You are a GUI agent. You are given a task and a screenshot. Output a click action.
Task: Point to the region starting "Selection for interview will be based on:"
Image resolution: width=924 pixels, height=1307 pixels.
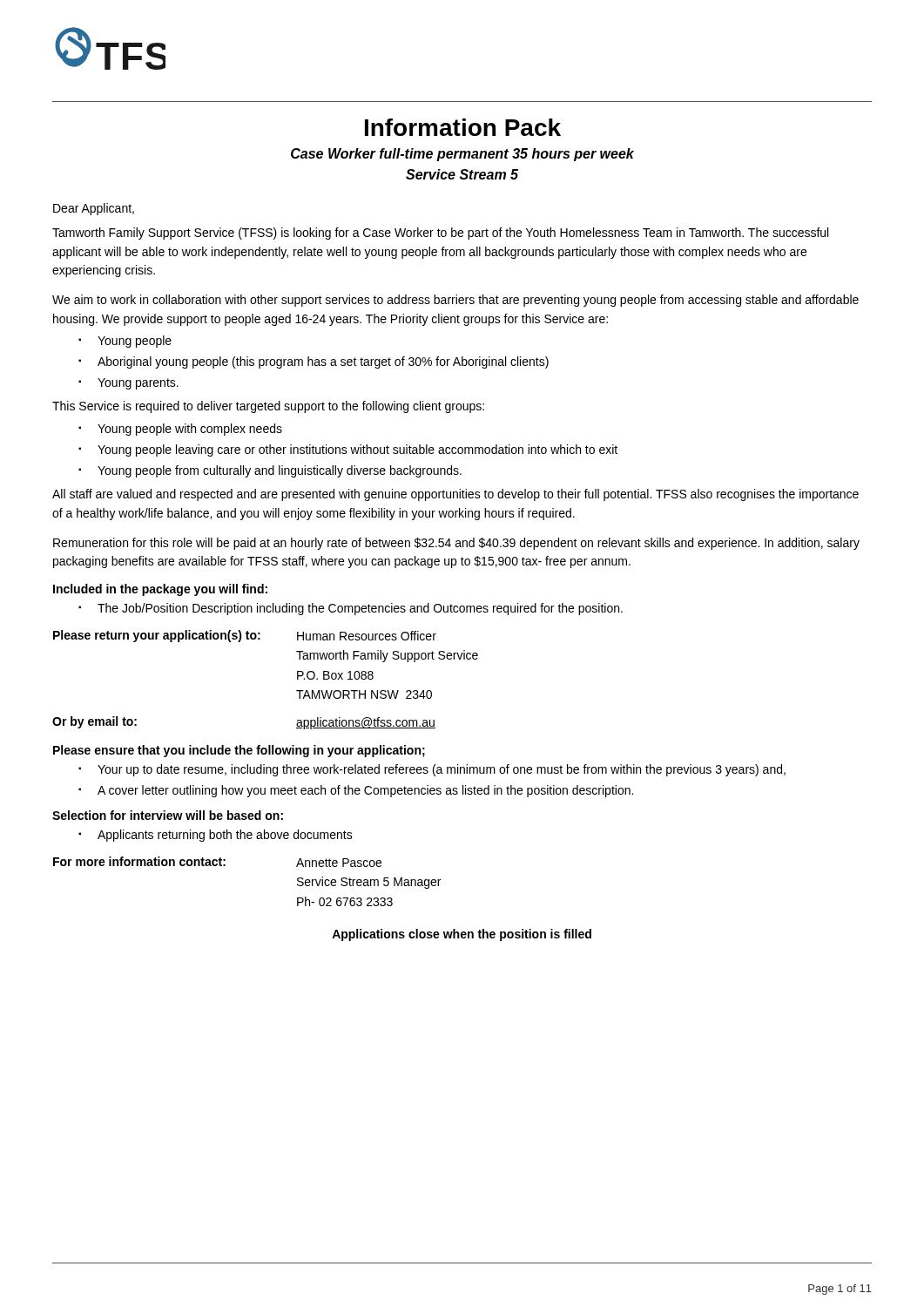tap(168, 815)
